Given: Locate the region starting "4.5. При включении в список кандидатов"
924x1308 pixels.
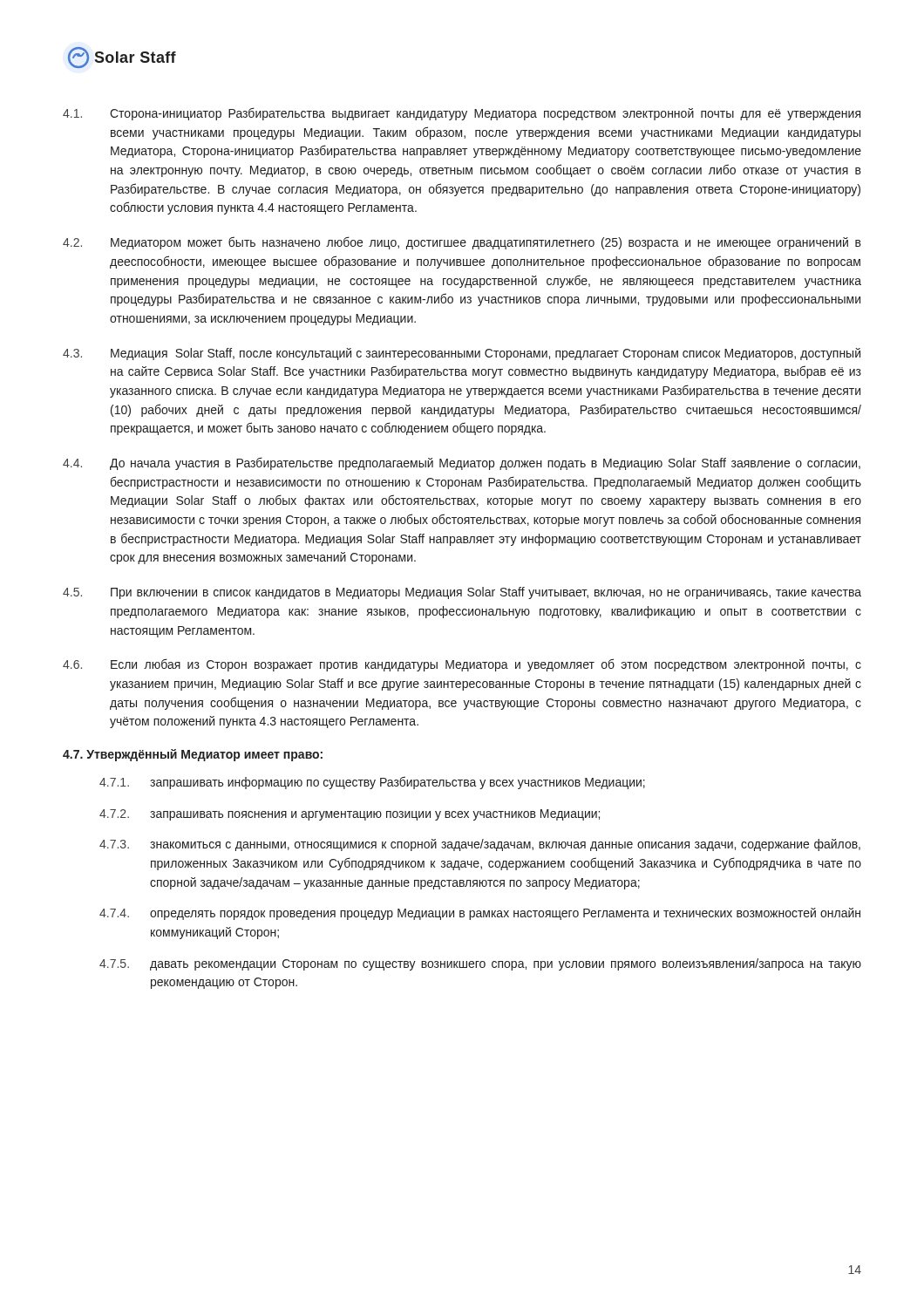Looking at the screenshot, I should (x=462, y=612).
